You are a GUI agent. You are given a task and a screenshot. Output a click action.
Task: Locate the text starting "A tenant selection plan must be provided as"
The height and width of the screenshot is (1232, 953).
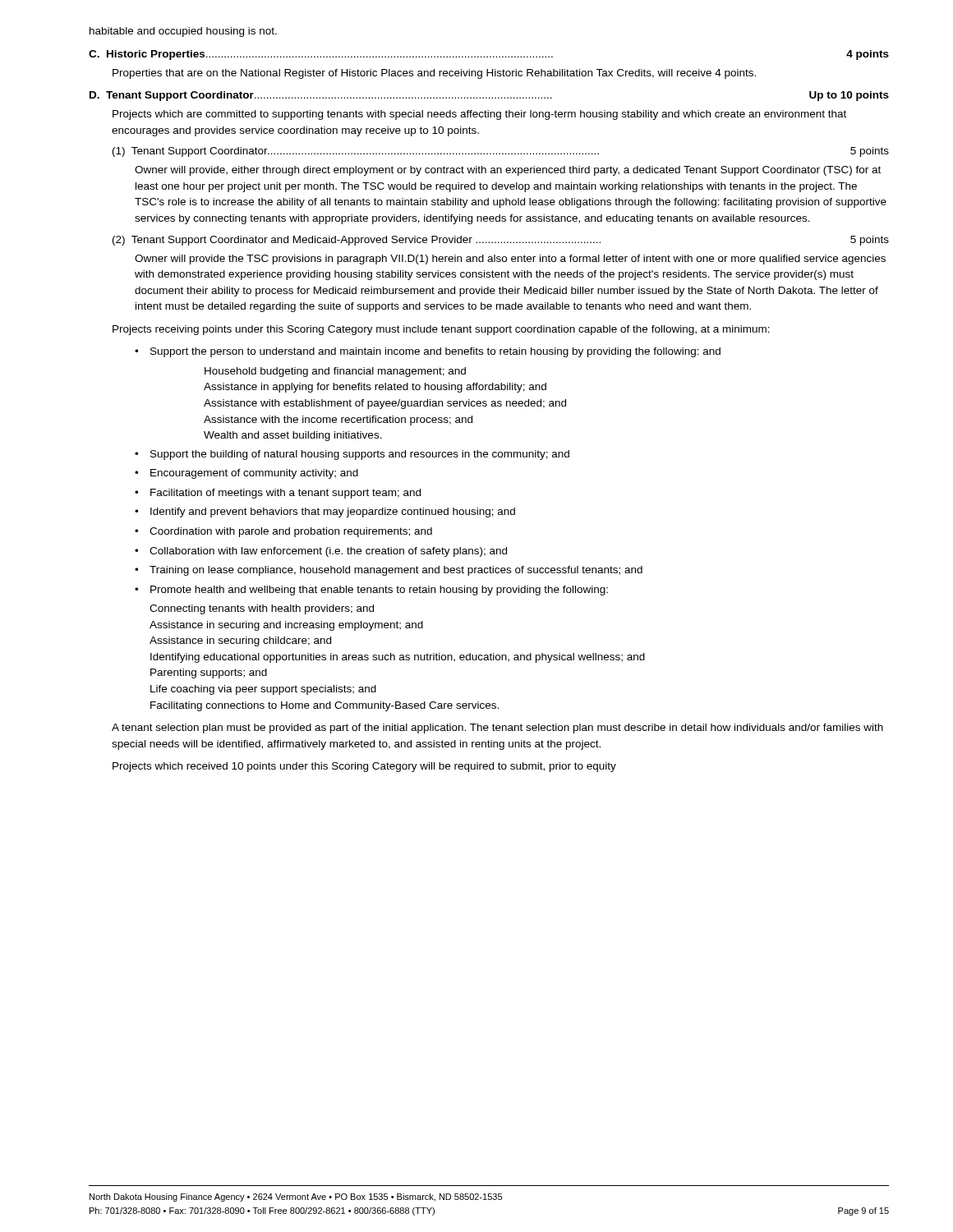click(498, 735)
